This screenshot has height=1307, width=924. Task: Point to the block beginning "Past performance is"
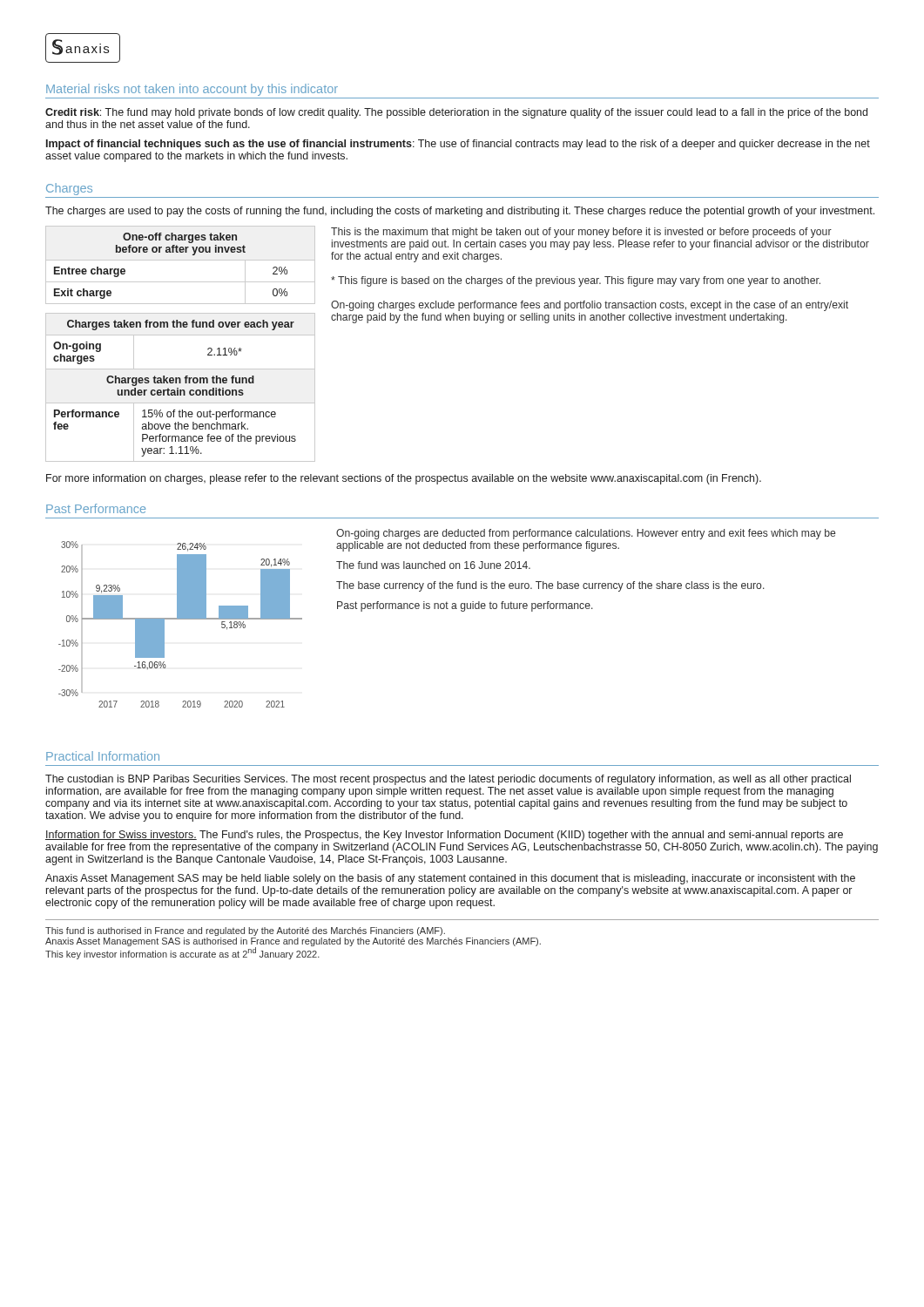[x=465, y=606]
